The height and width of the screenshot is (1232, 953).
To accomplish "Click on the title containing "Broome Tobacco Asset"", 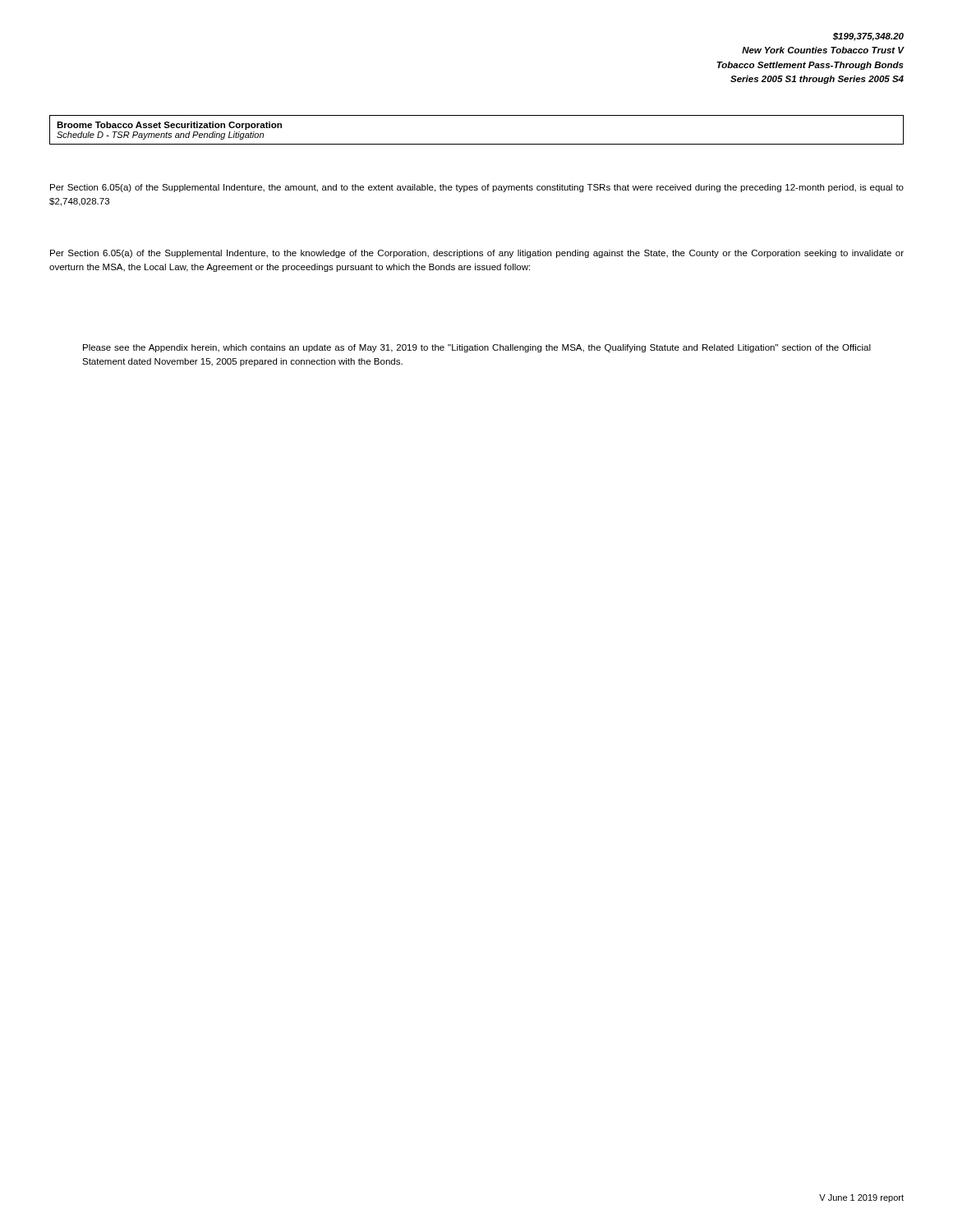I will [x=169, y=126].
